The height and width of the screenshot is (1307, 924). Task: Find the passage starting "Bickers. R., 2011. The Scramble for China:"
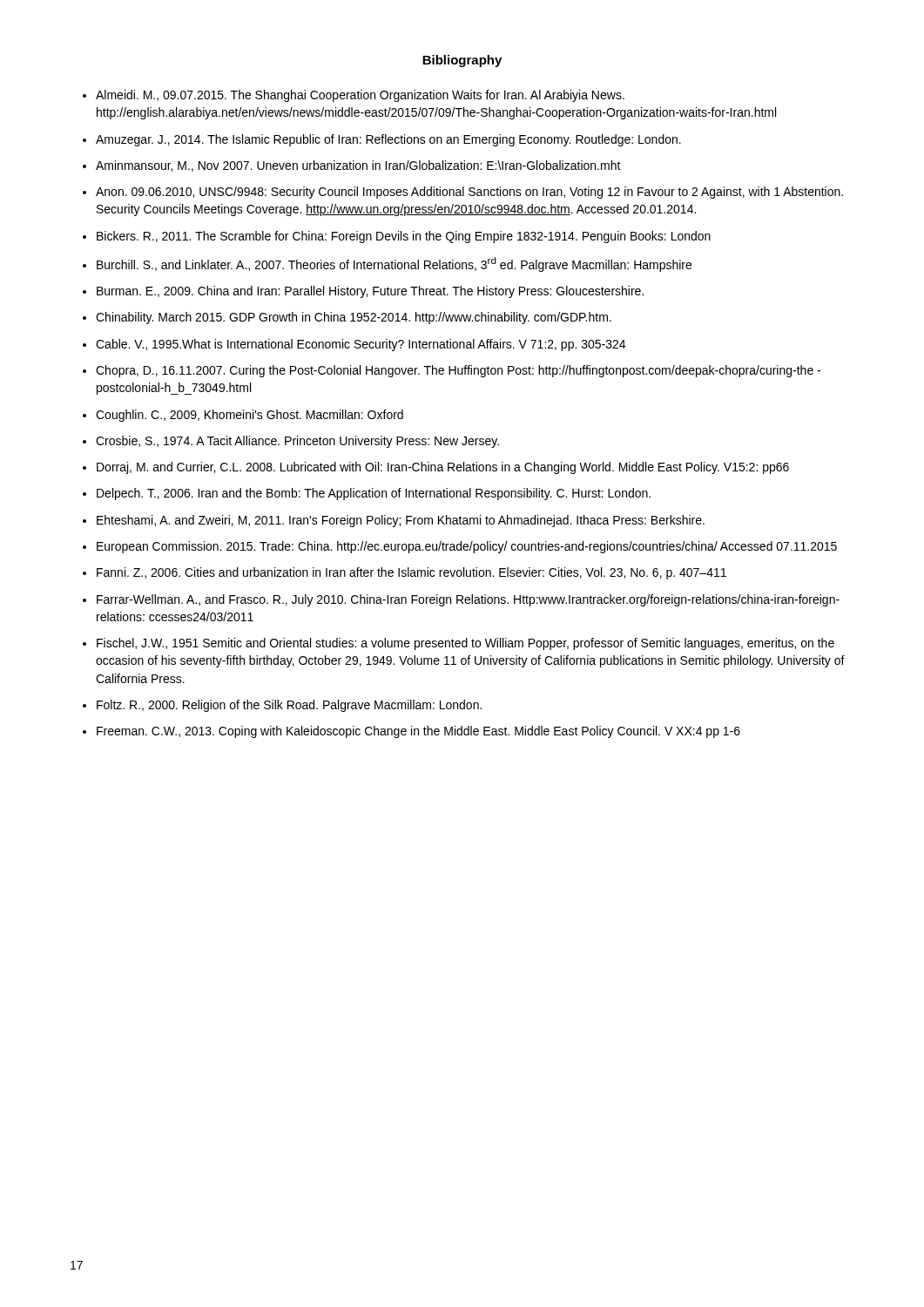[403, 236]
